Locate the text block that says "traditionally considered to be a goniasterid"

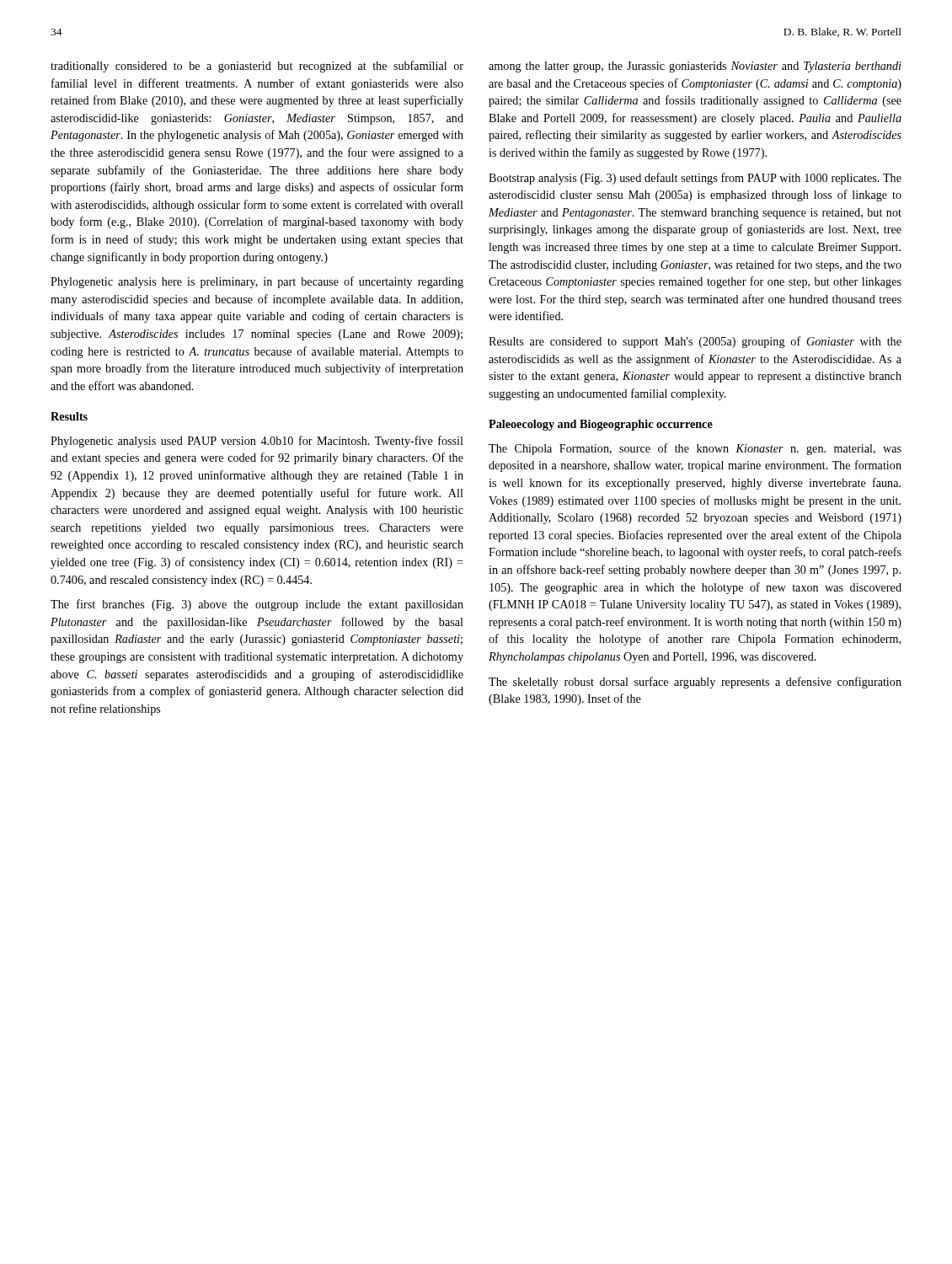click(257, 161)
